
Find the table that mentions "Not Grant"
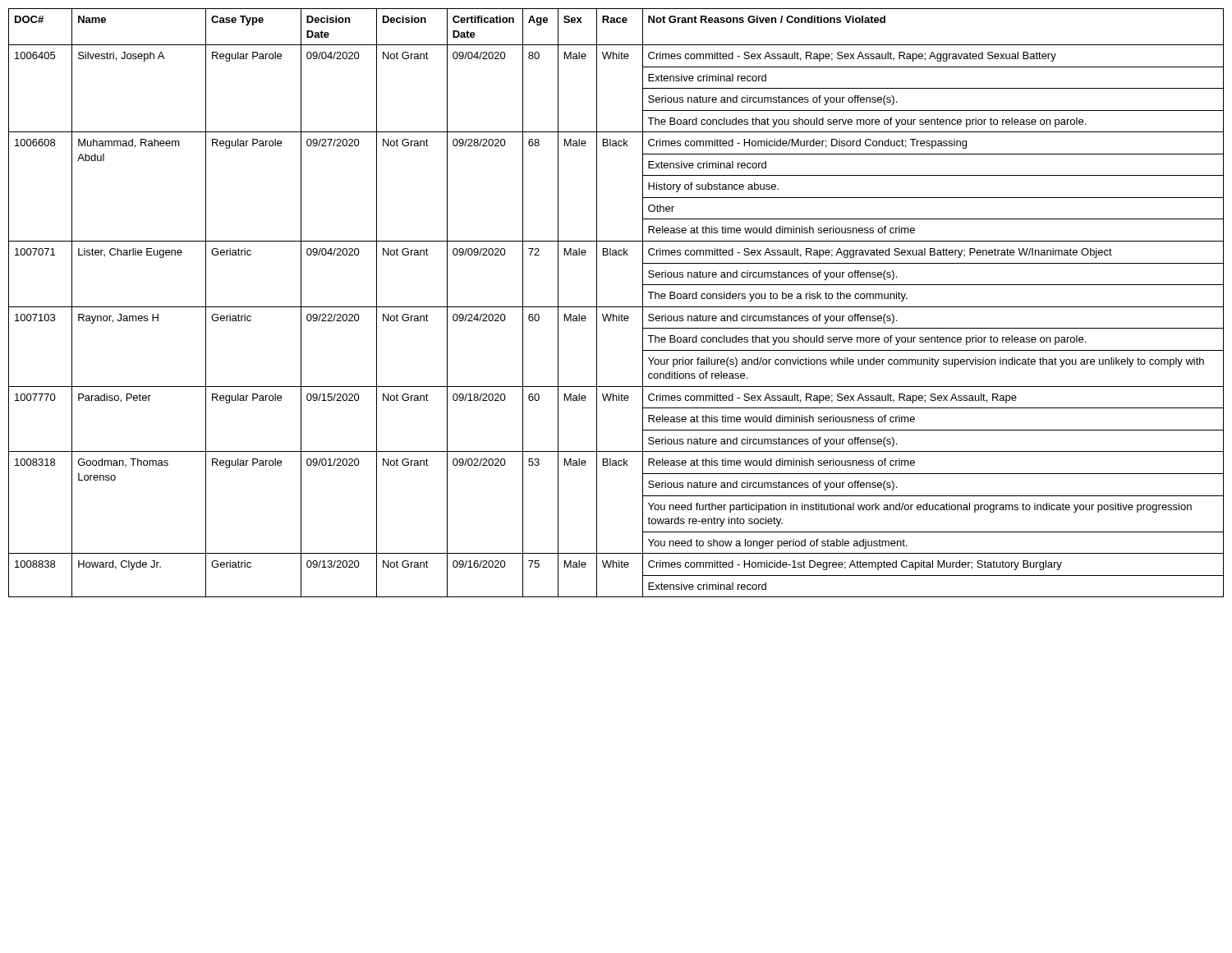(x=616, y=303)
